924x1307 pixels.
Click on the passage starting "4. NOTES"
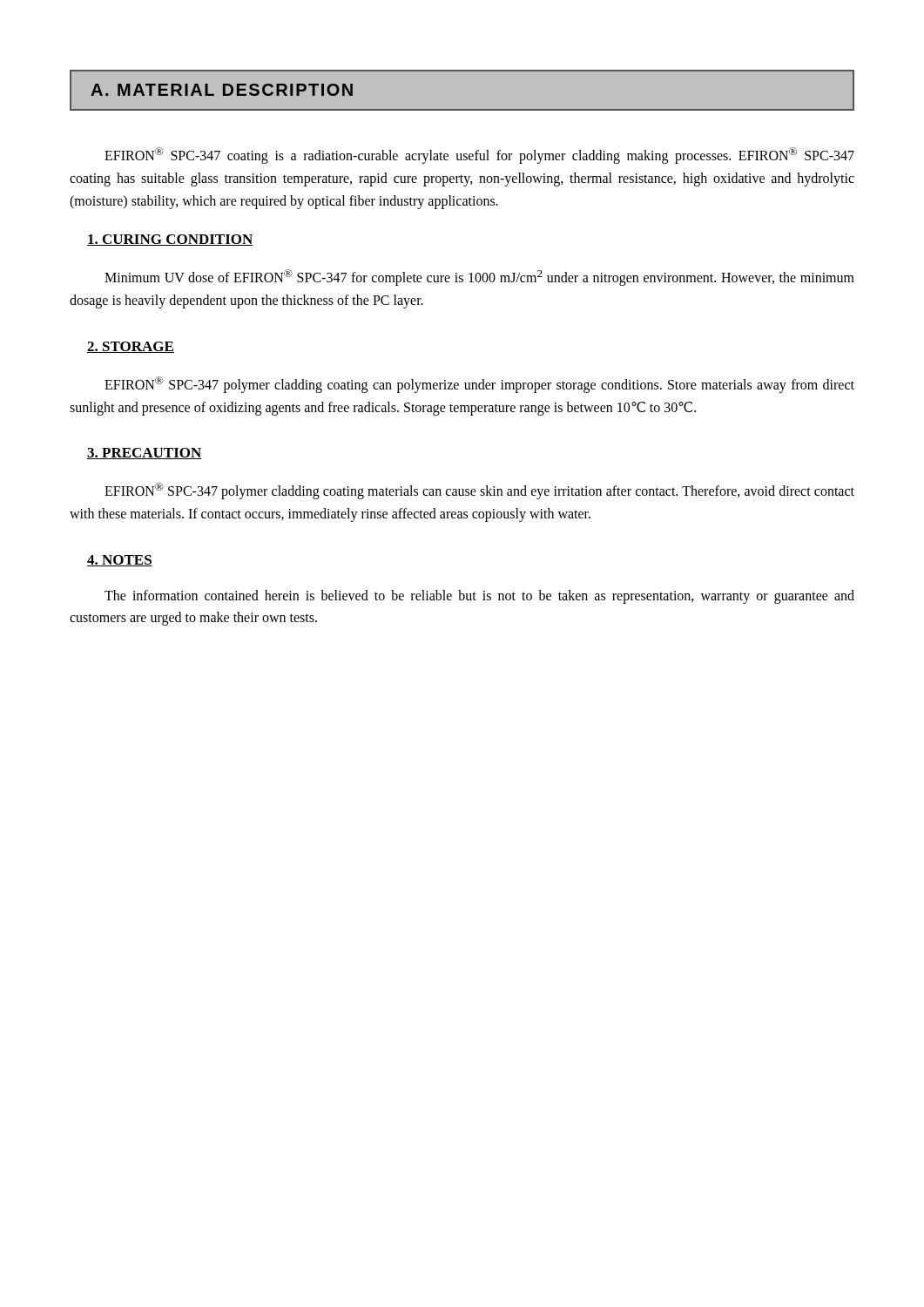point(120,560)
